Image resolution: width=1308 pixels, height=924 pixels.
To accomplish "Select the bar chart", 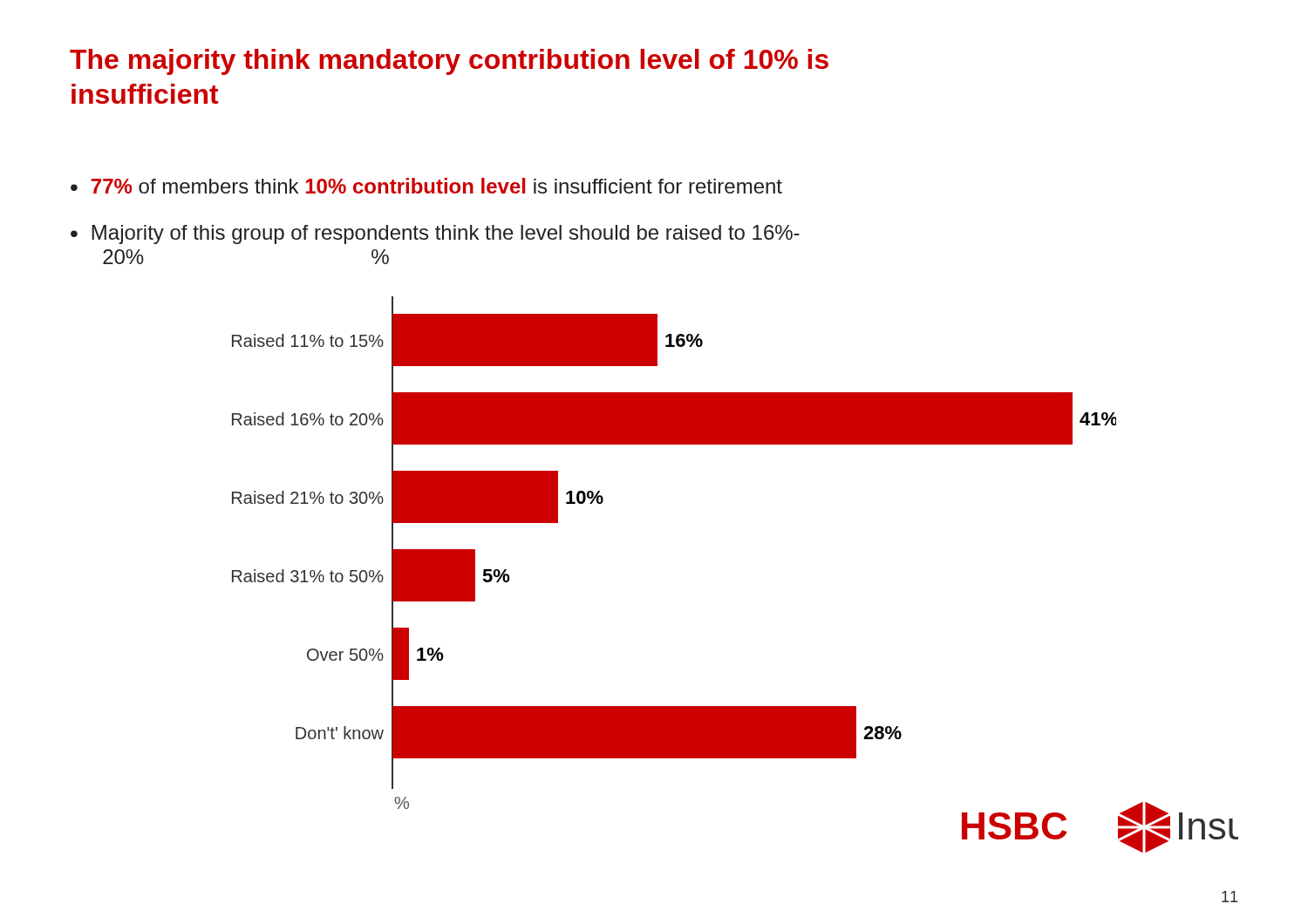I will [x=593, y=554].
